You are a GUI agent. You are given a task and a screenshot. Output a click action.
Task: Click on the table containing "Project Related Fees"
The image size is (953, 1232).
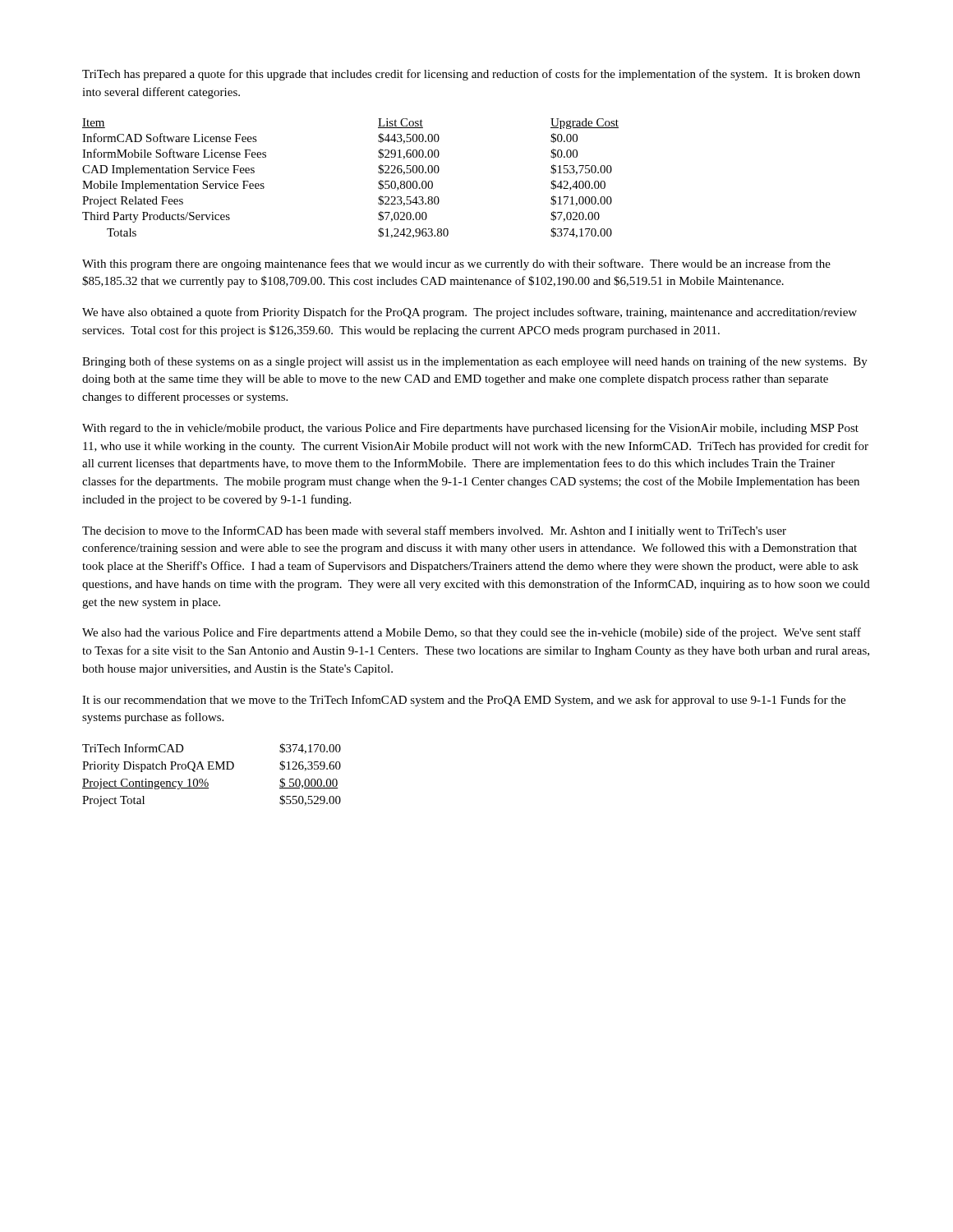pos(476,177)
